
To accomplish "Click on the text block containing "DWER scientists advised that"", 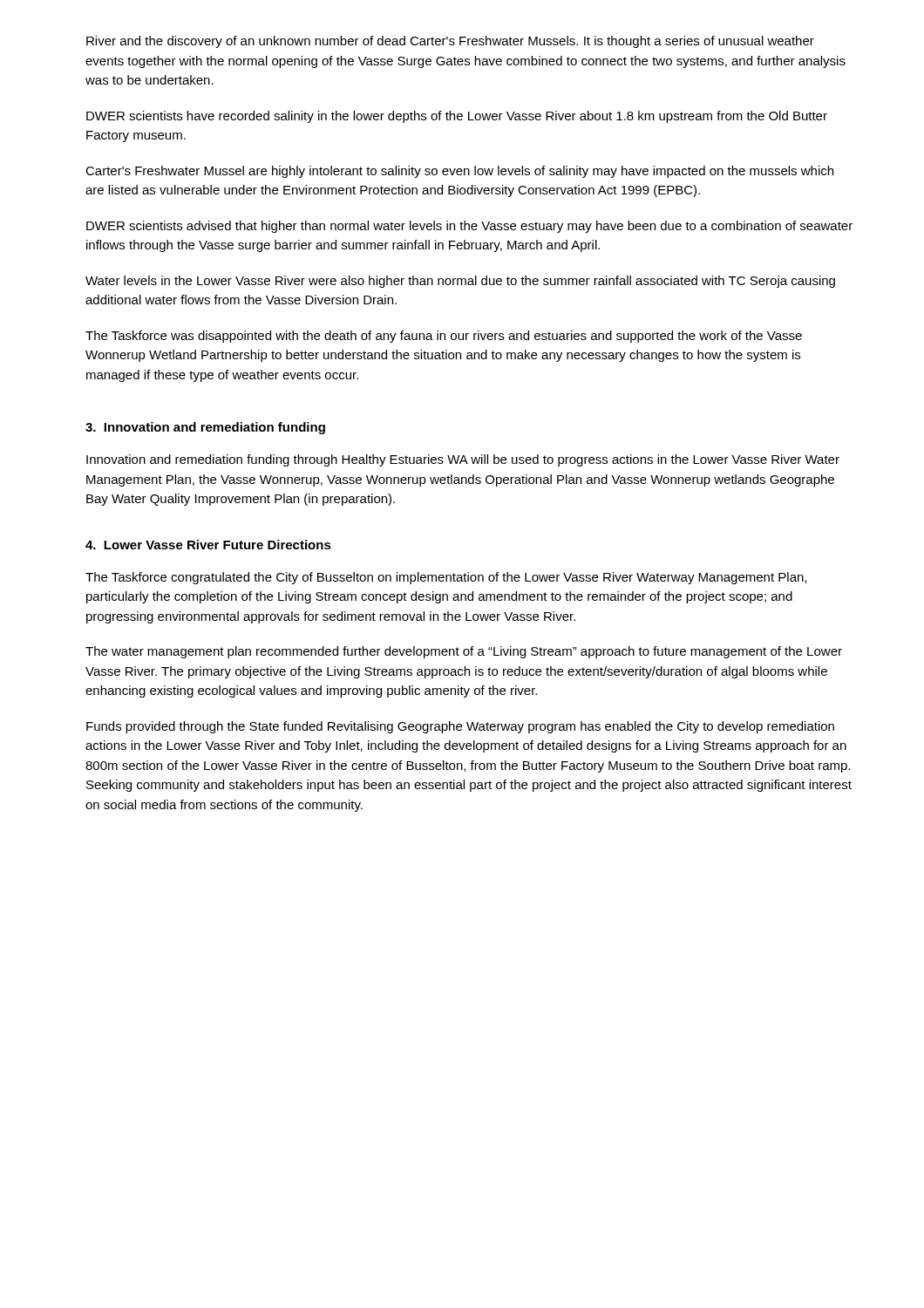I will point(469,235).
